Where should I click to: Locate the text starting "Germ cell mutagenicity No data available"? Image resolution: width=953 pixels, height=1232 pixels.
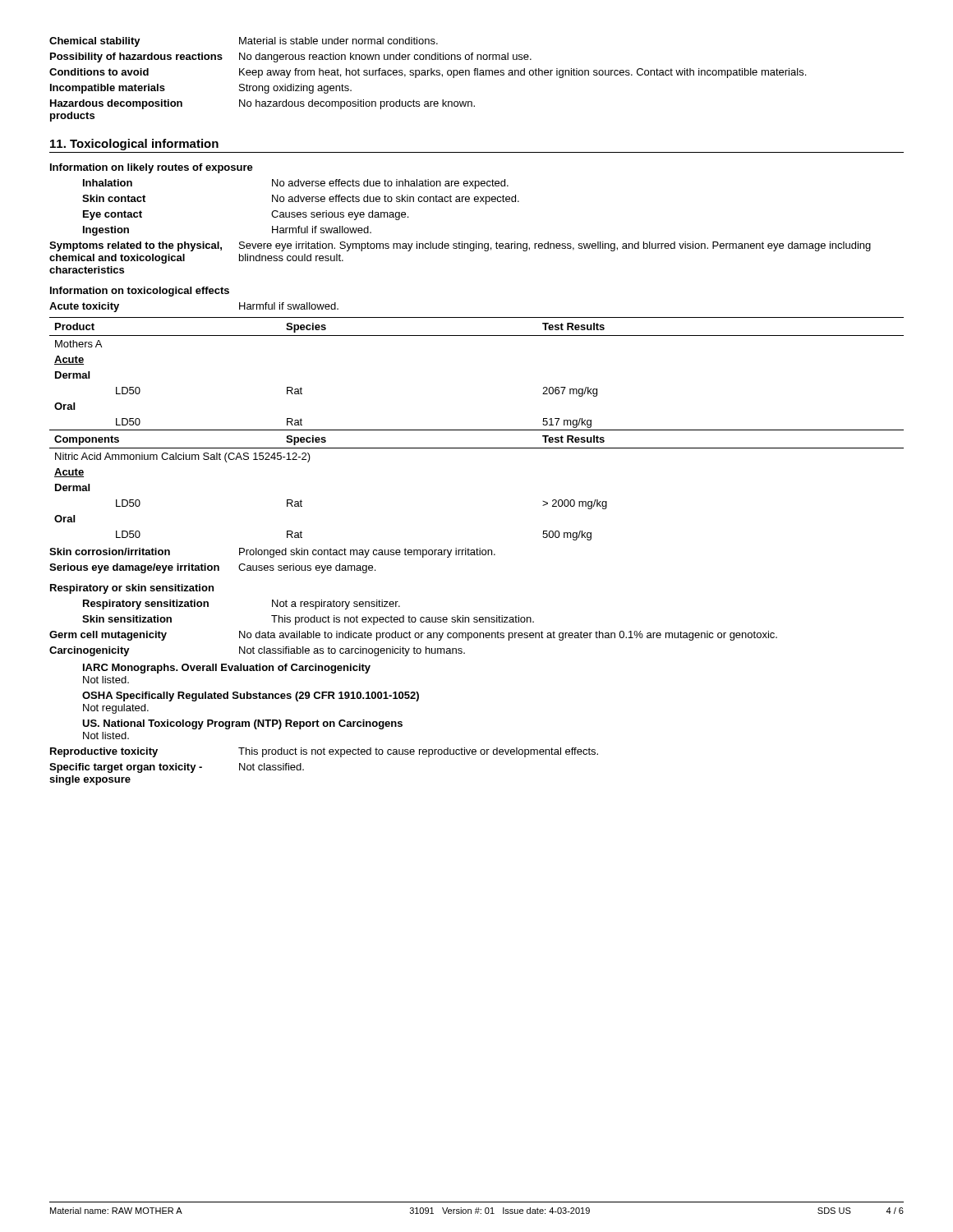(476, 634)
